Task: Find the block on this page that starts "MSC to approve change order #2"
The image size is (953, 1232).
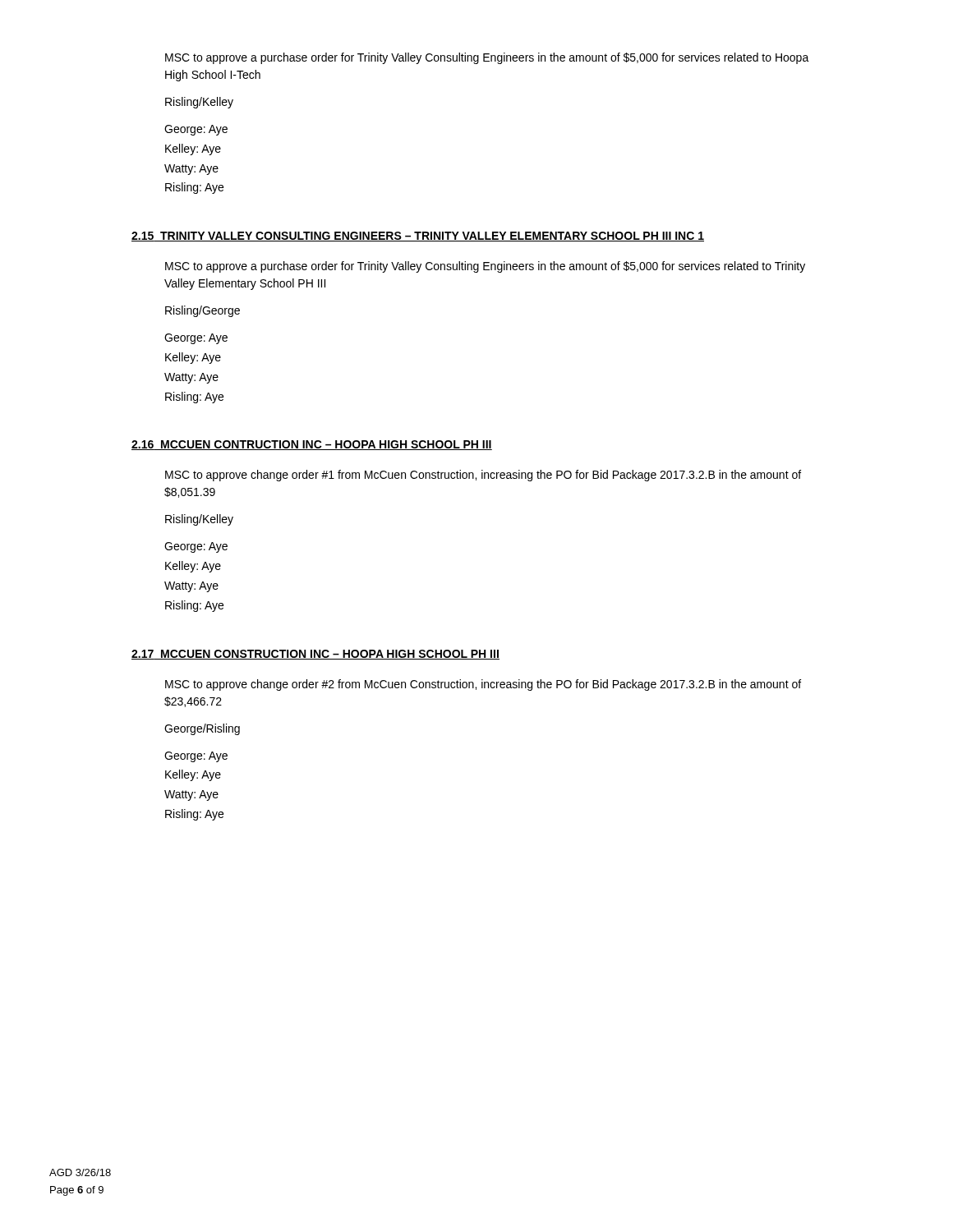Action: coord(483,692)
